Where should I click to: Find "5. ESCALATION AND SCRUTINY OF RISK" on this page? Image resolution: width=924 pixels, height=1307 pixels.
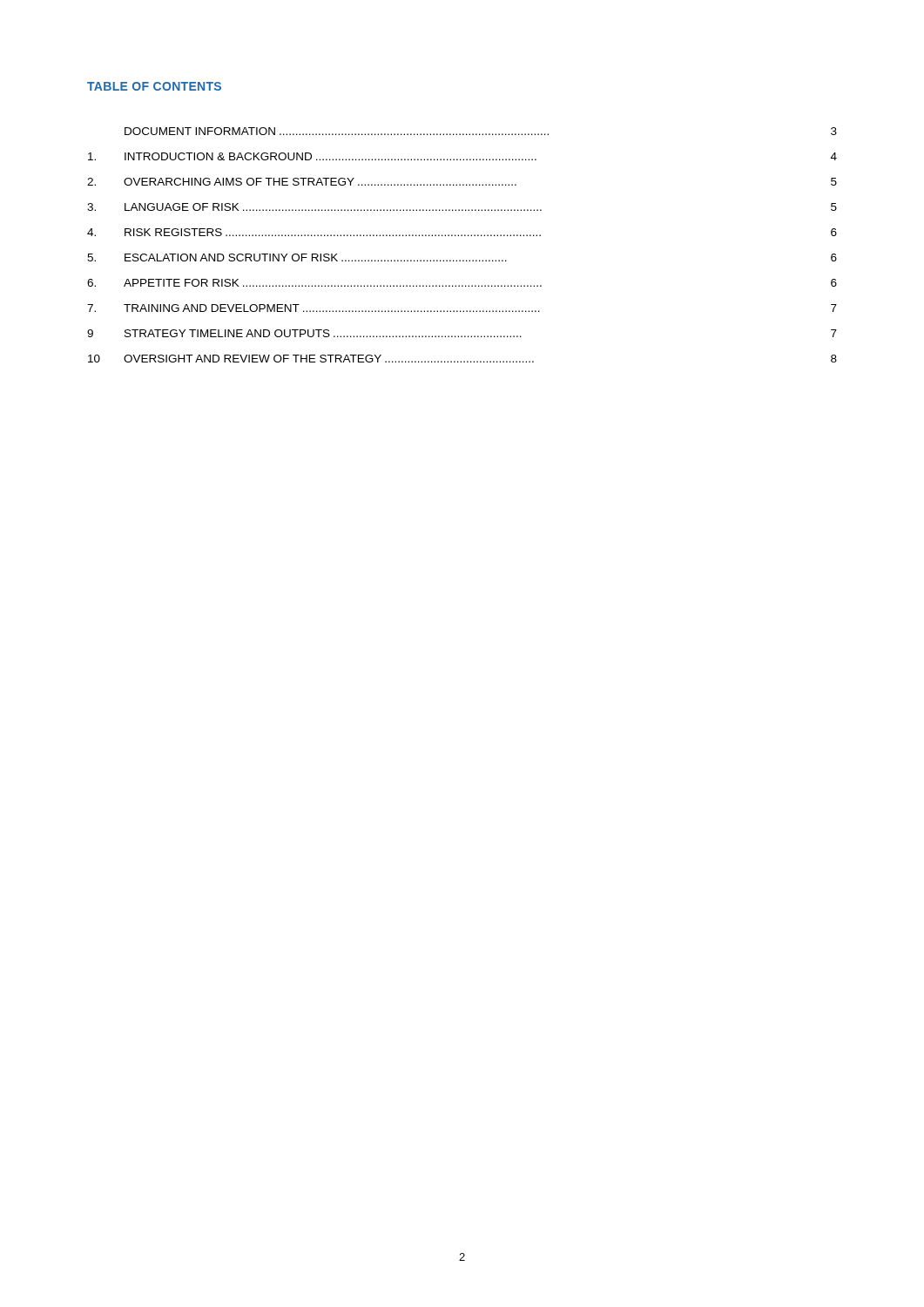coord(462,257)
